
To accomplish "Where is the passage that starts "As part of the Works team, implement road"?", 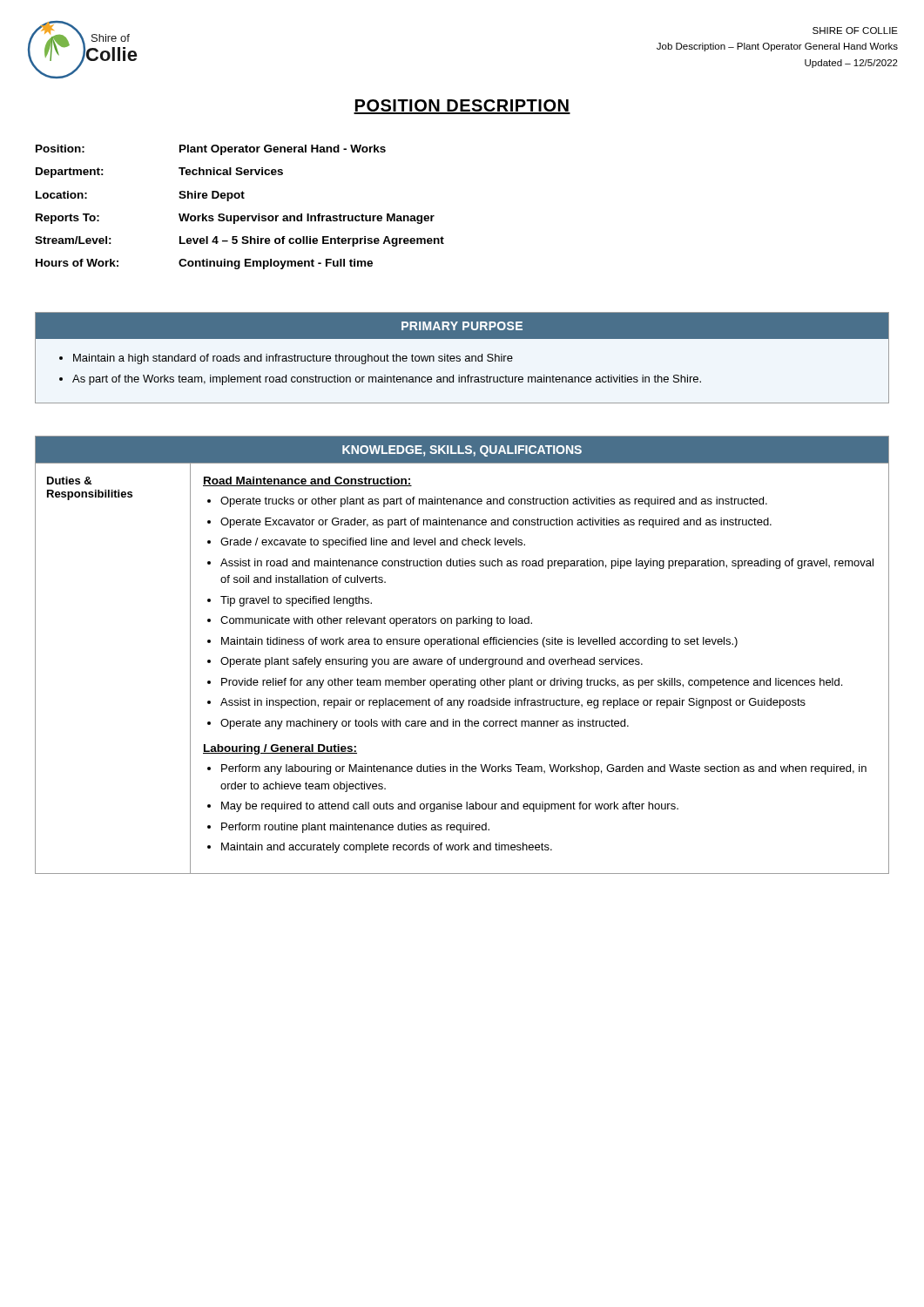I will point(387,378).
